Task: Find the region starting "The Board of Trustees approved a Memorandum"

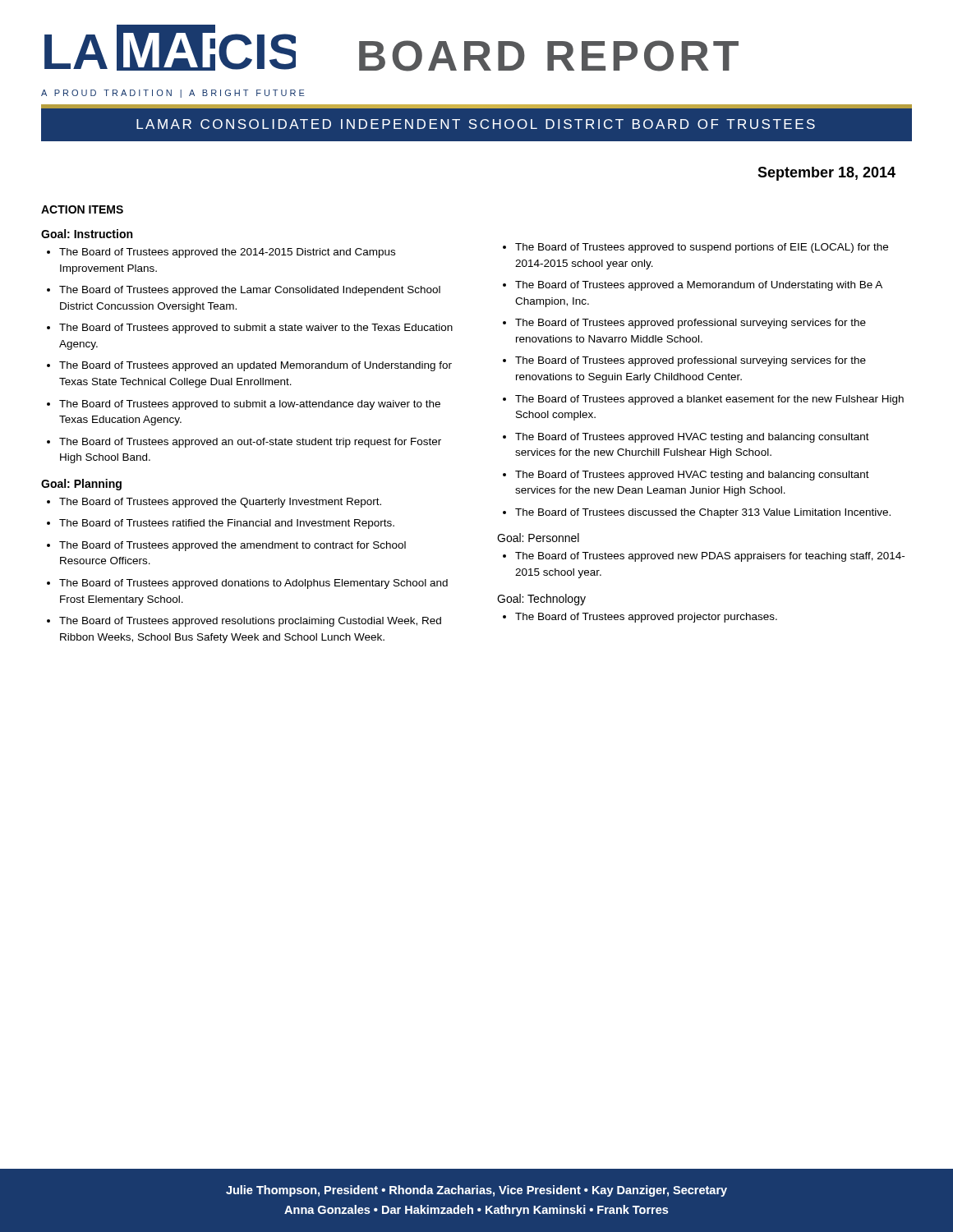Action: pos(699,293)
